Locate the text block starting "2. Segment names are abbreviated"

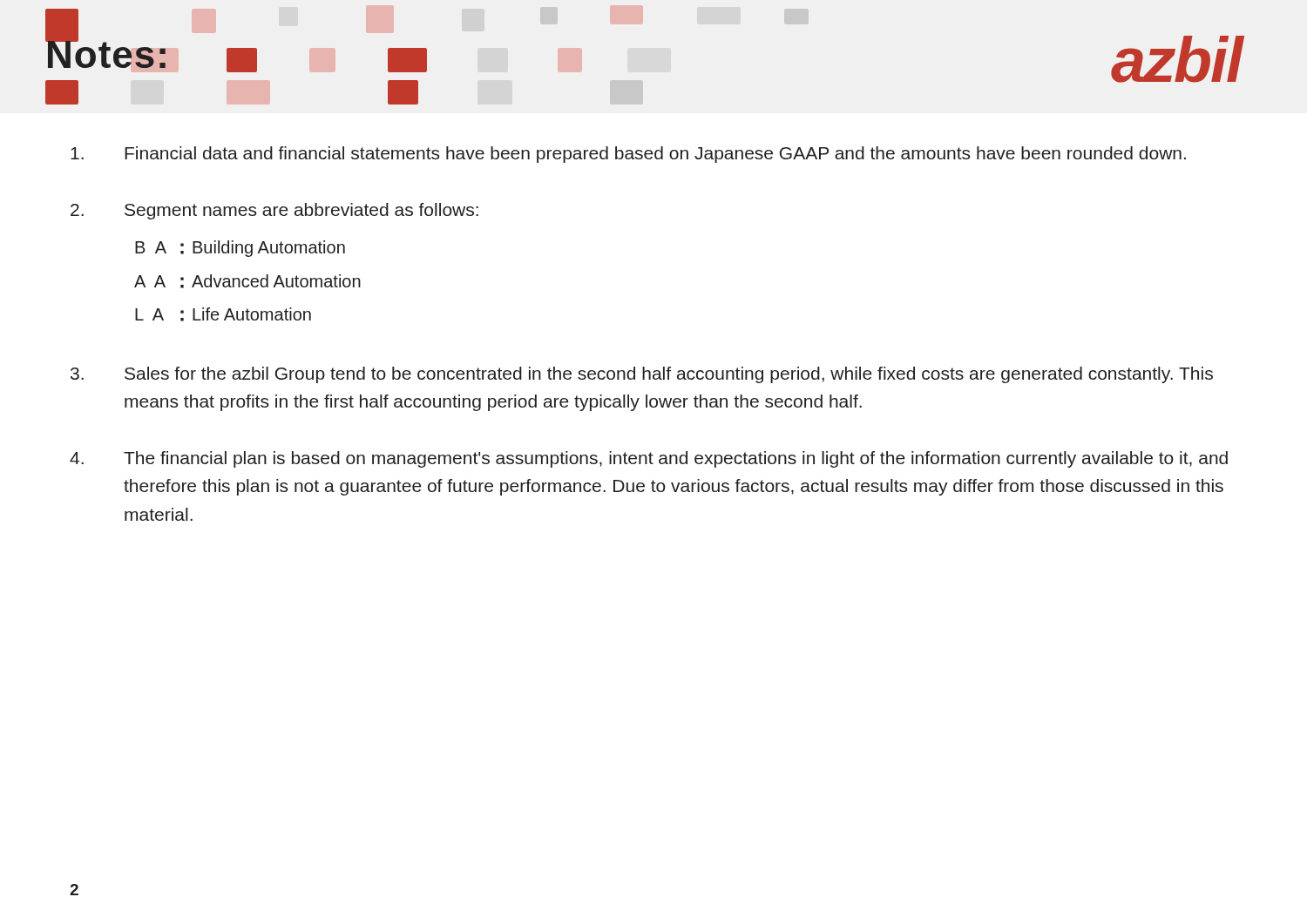click(x=275, y=263)
